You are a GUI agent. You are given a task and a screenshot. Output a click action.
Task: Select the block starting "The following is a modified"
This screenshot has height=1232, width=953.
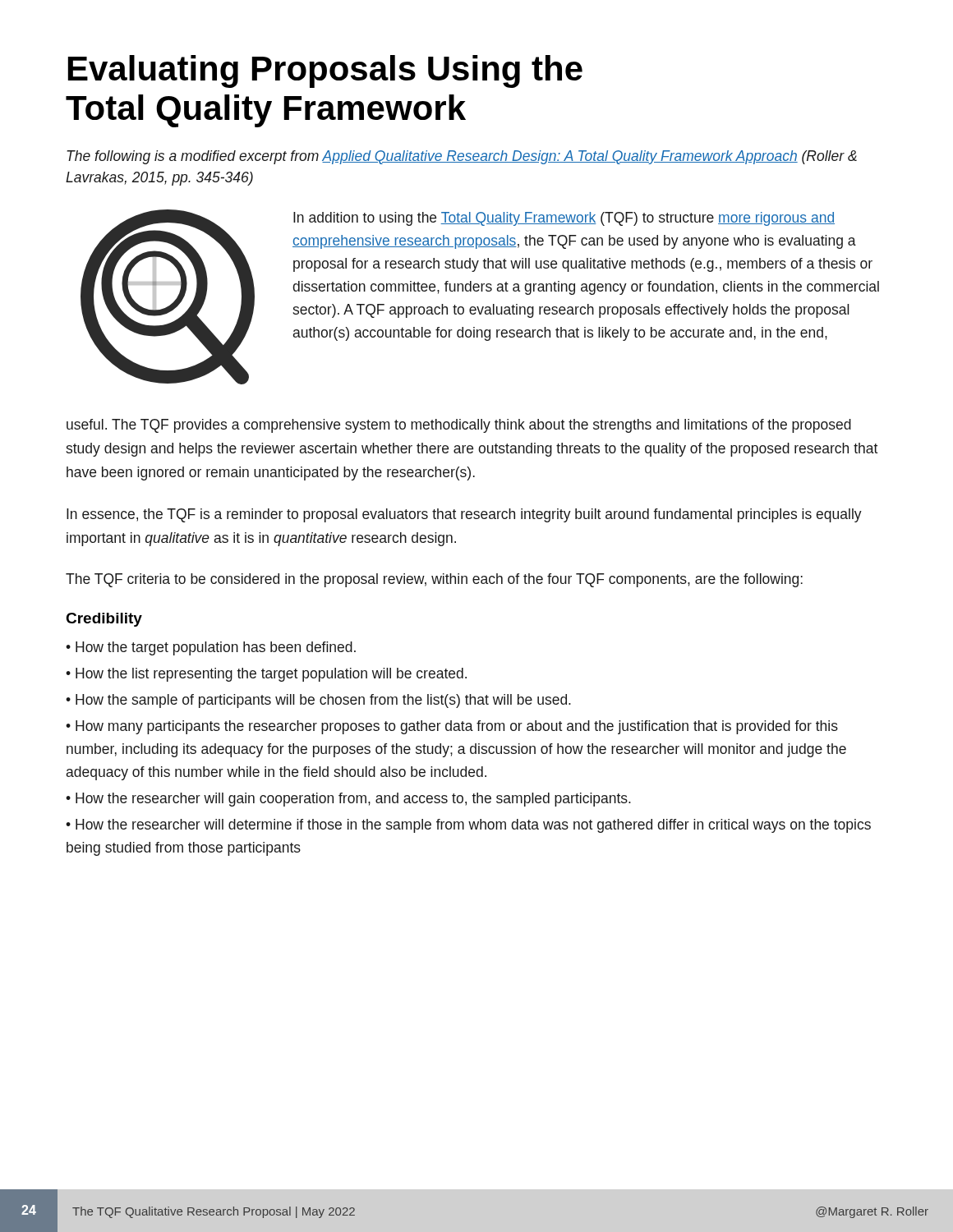click(462, 167)
